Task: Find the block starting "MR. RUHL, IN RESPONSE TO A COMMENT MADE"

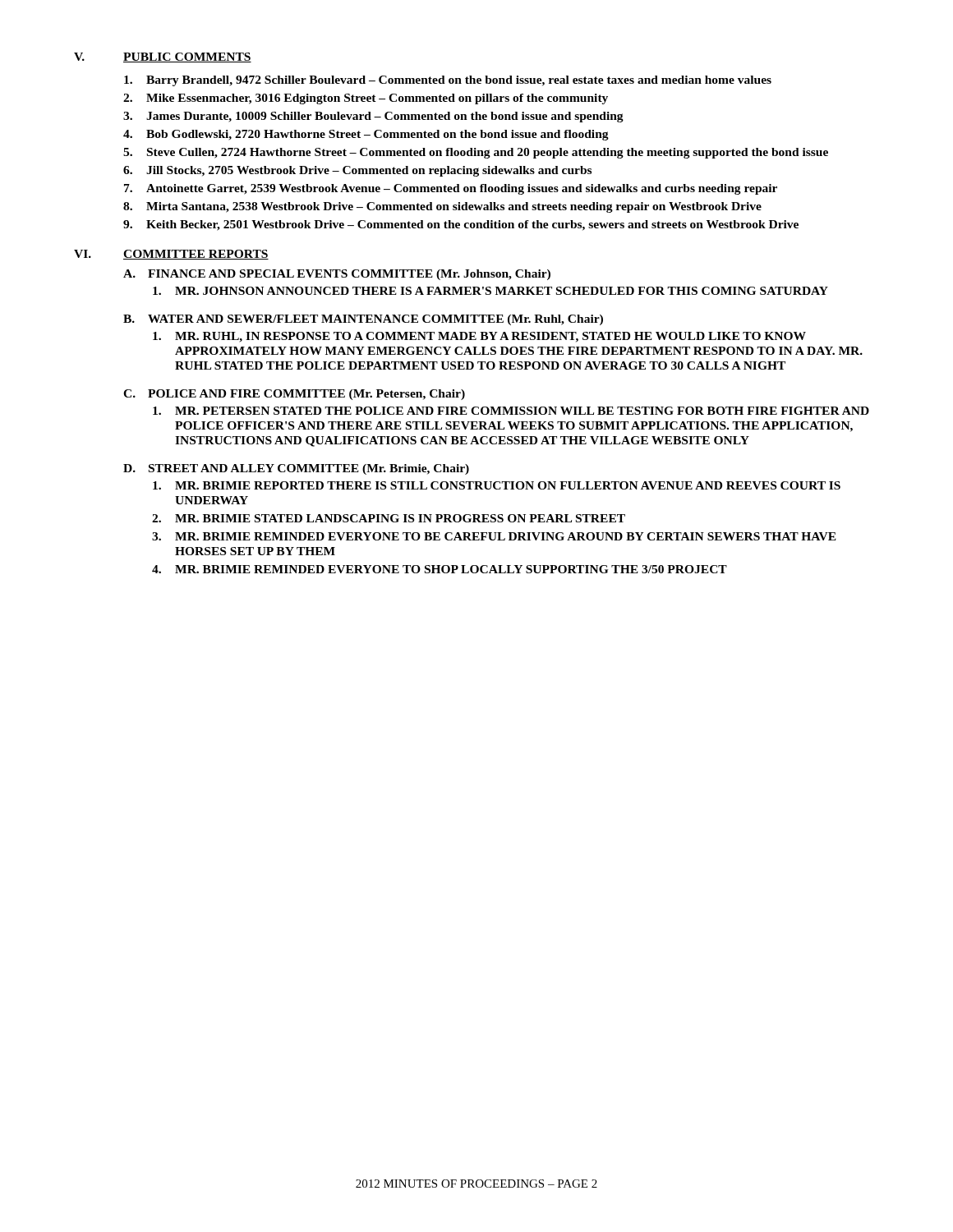Action: [x=516, y=351]
